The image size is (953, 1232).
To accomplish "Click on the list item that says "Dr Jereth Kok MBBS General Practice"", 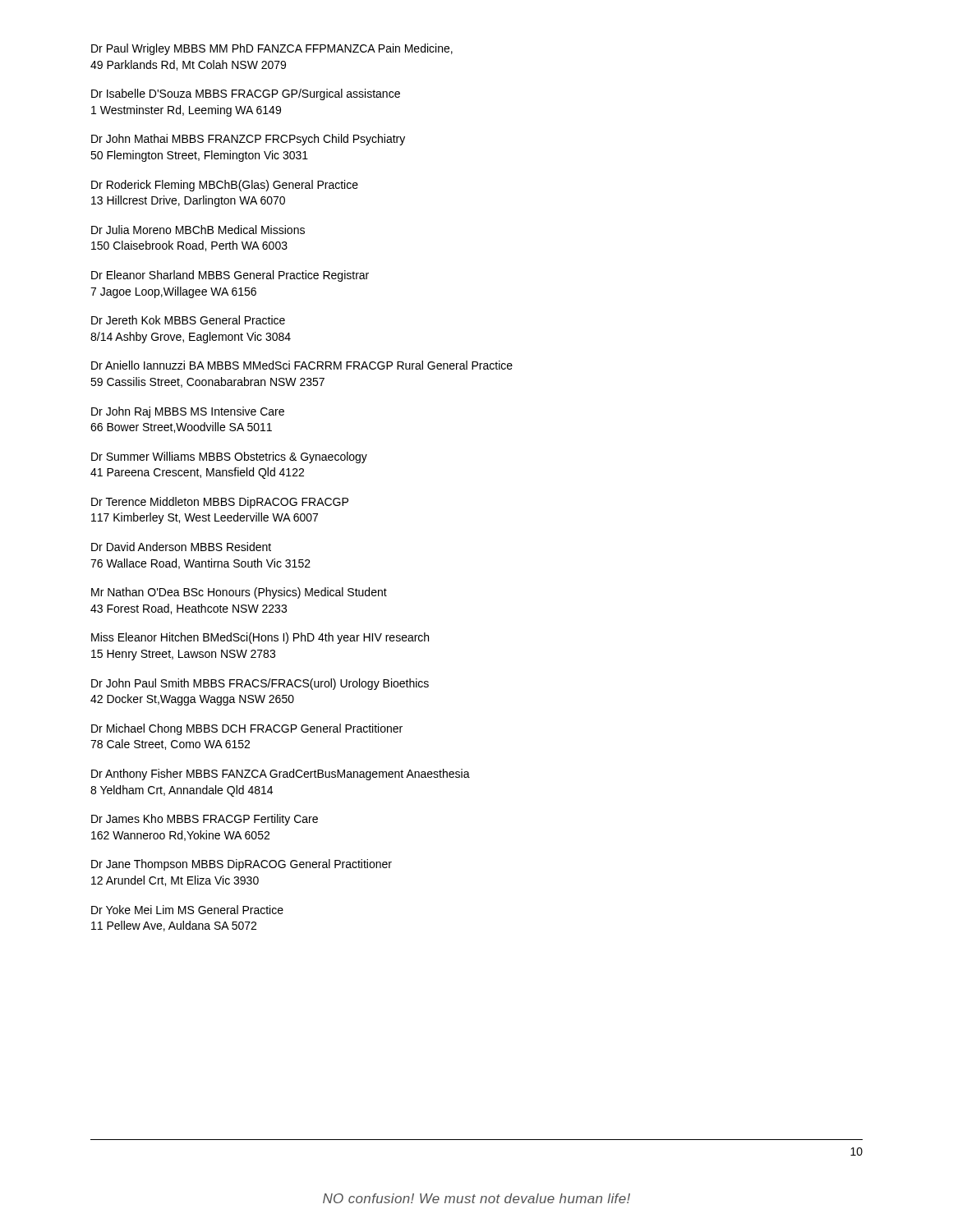I will (x=191, y=328).
